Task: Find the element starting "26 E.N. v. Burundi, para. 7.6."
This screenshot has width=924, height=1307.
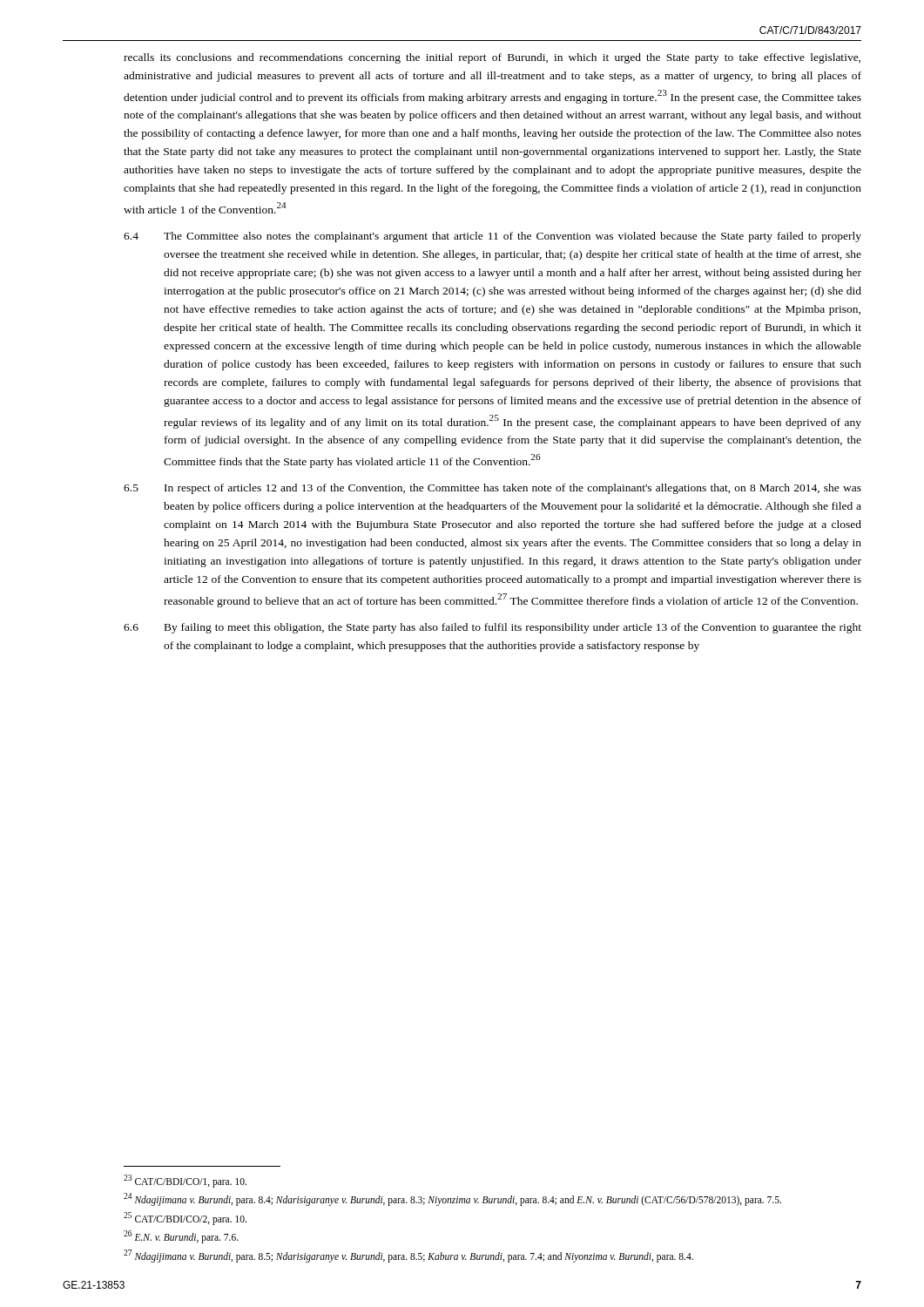Action: click(x=181, y=1236)
